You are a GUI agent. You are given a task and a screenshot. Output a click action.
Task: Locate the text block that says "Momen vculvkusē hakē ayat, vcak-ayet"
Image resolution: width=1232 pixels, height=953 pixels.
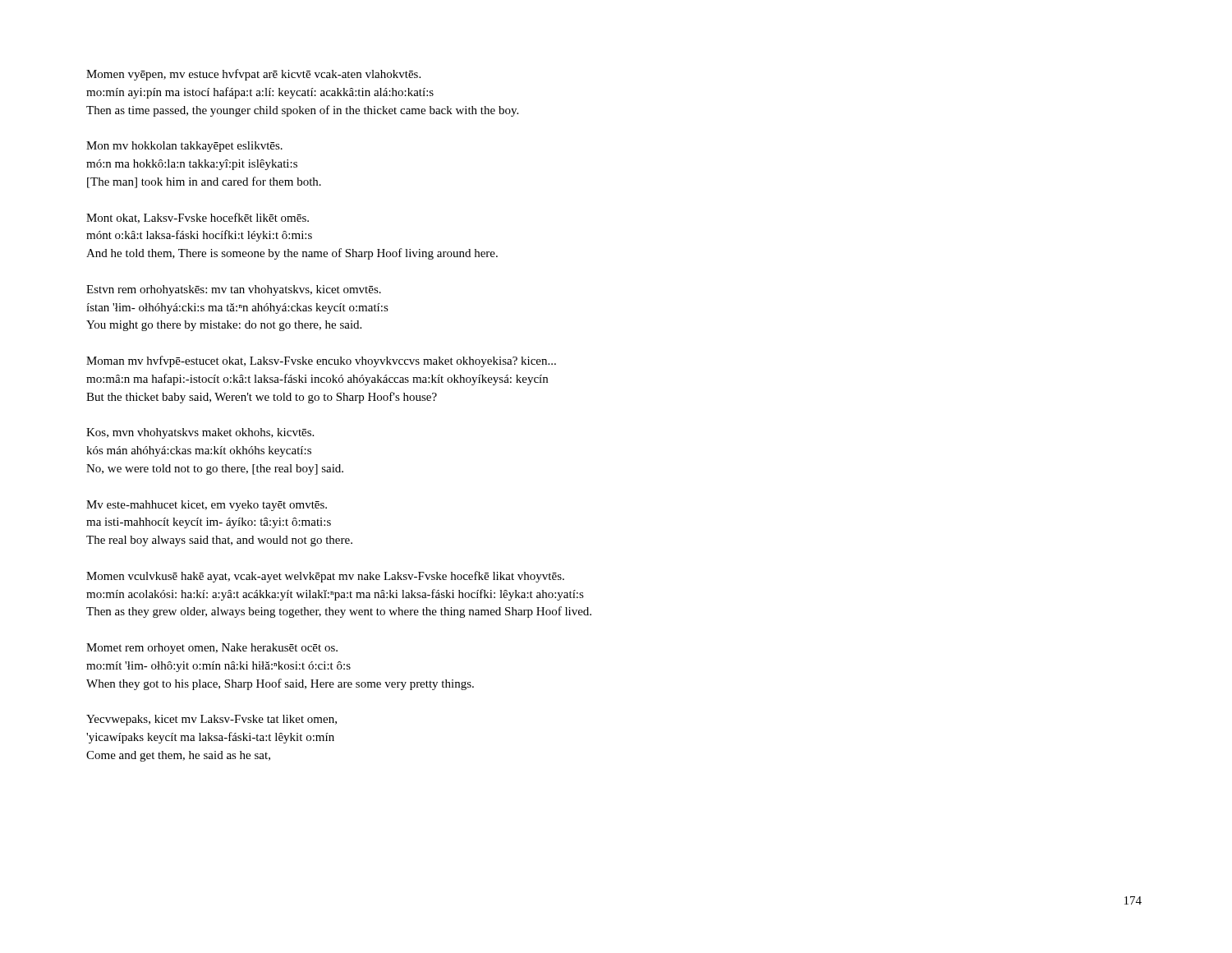pos(339,594)
